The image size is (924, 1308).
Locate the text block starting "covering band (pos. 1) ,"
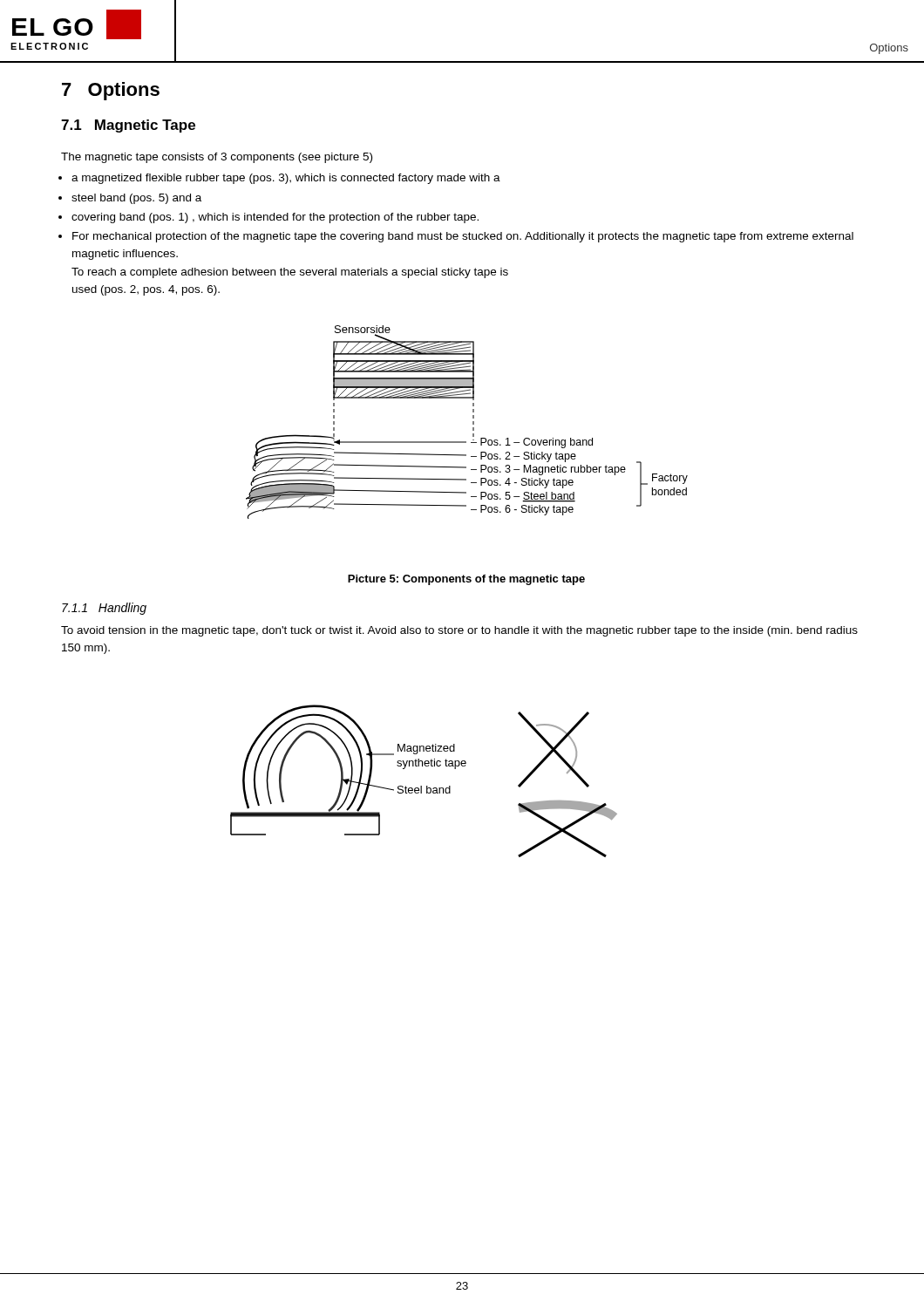276,216
